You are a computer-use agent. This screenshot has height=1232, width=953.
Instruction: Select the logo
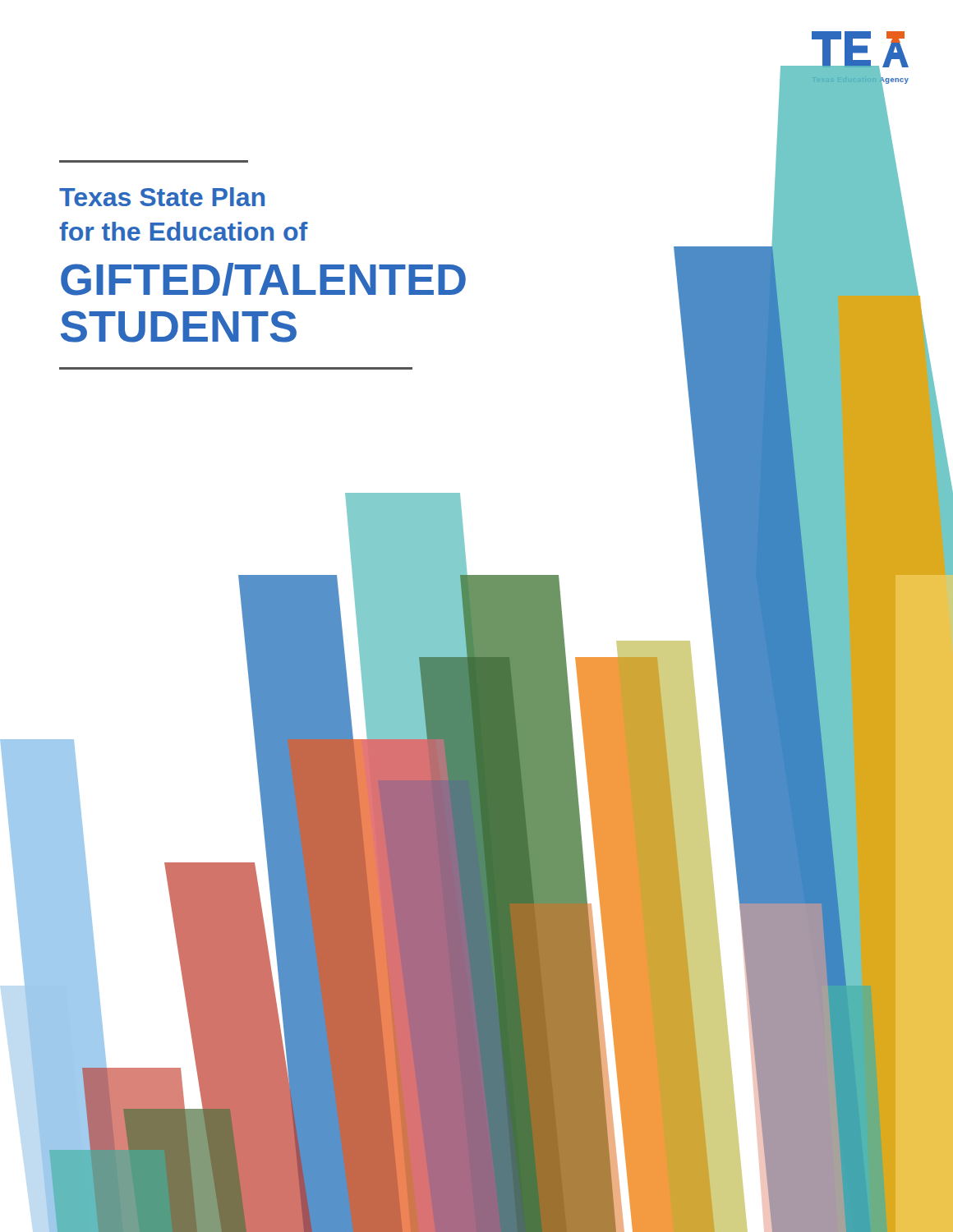pyautogui.click(x=861, y=61)
